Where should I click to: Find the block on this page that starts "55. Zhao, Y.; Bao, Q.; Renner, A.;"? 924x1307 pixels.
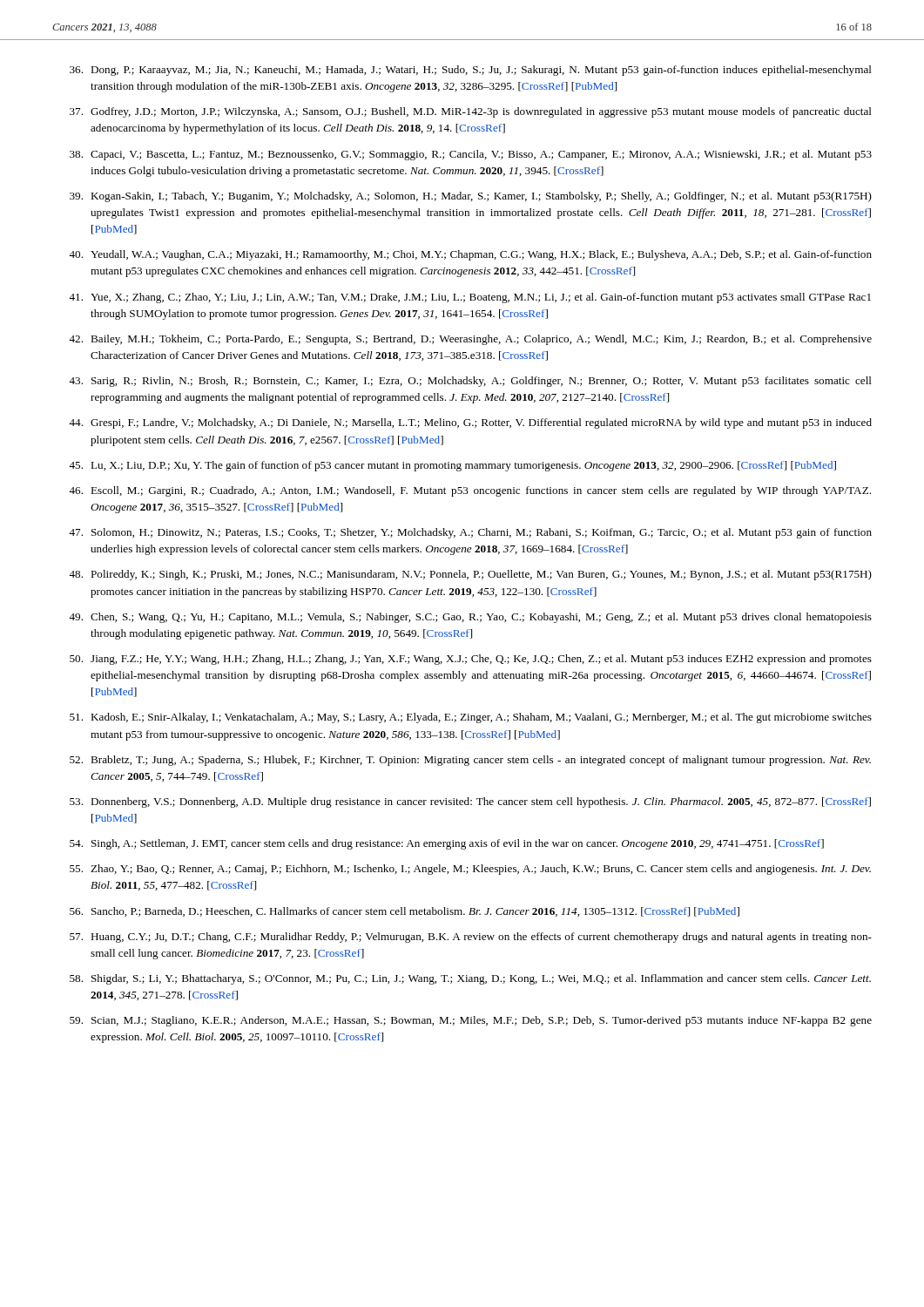coord(462,877)
